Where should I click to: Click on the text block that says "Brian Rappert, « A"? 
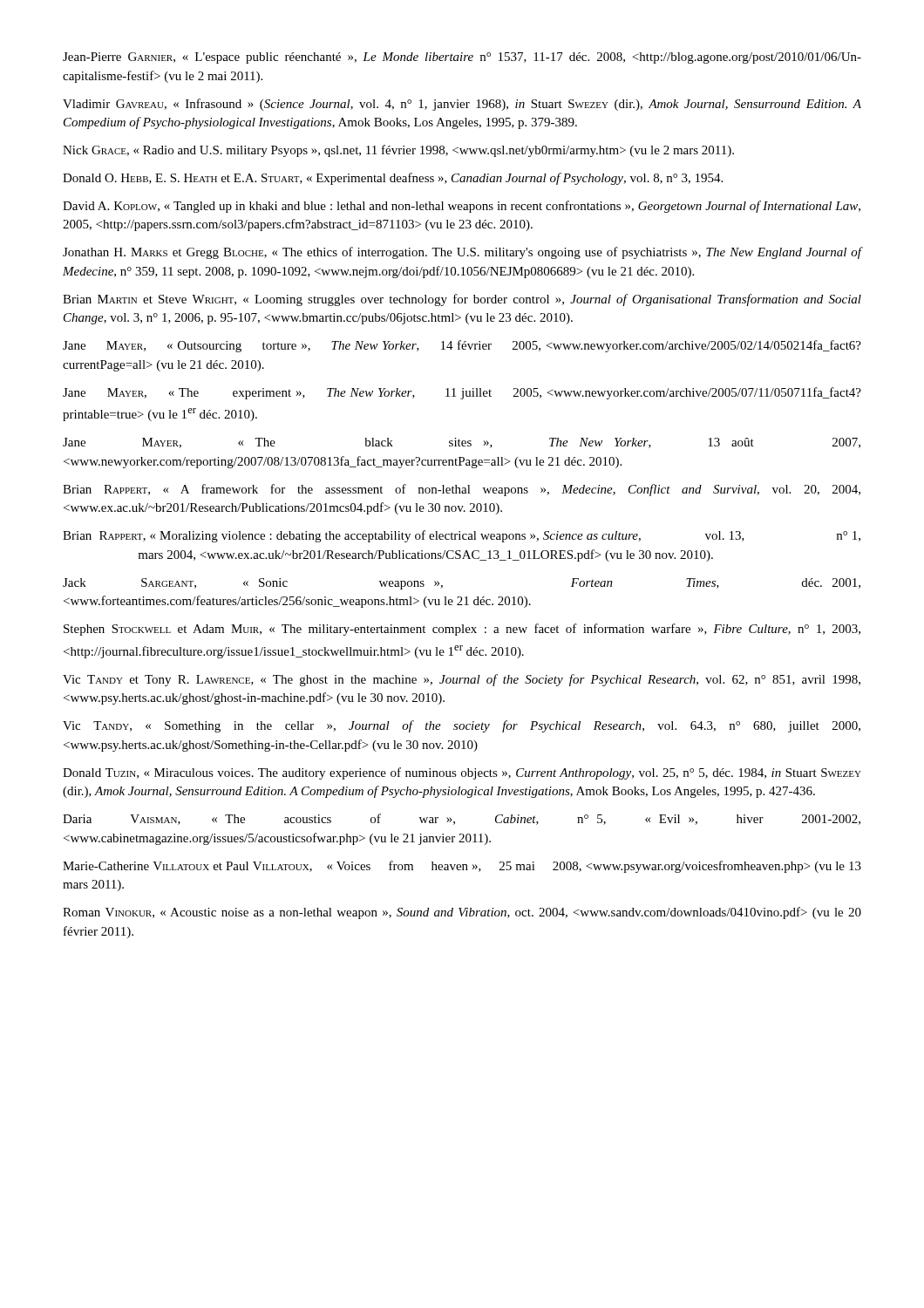click(462, 498)
